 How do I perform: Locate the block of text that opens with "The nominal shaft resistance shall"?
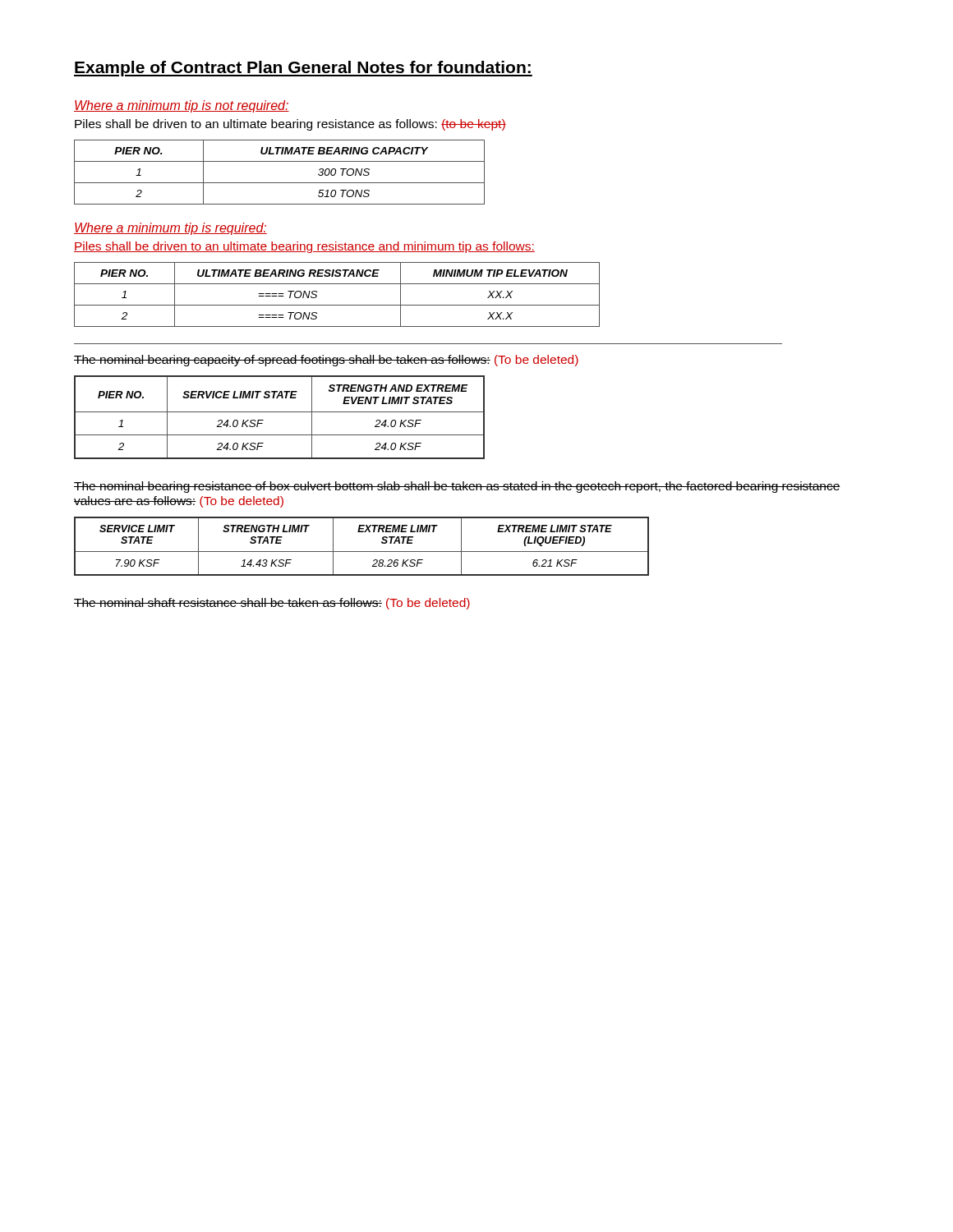point(272,602)
